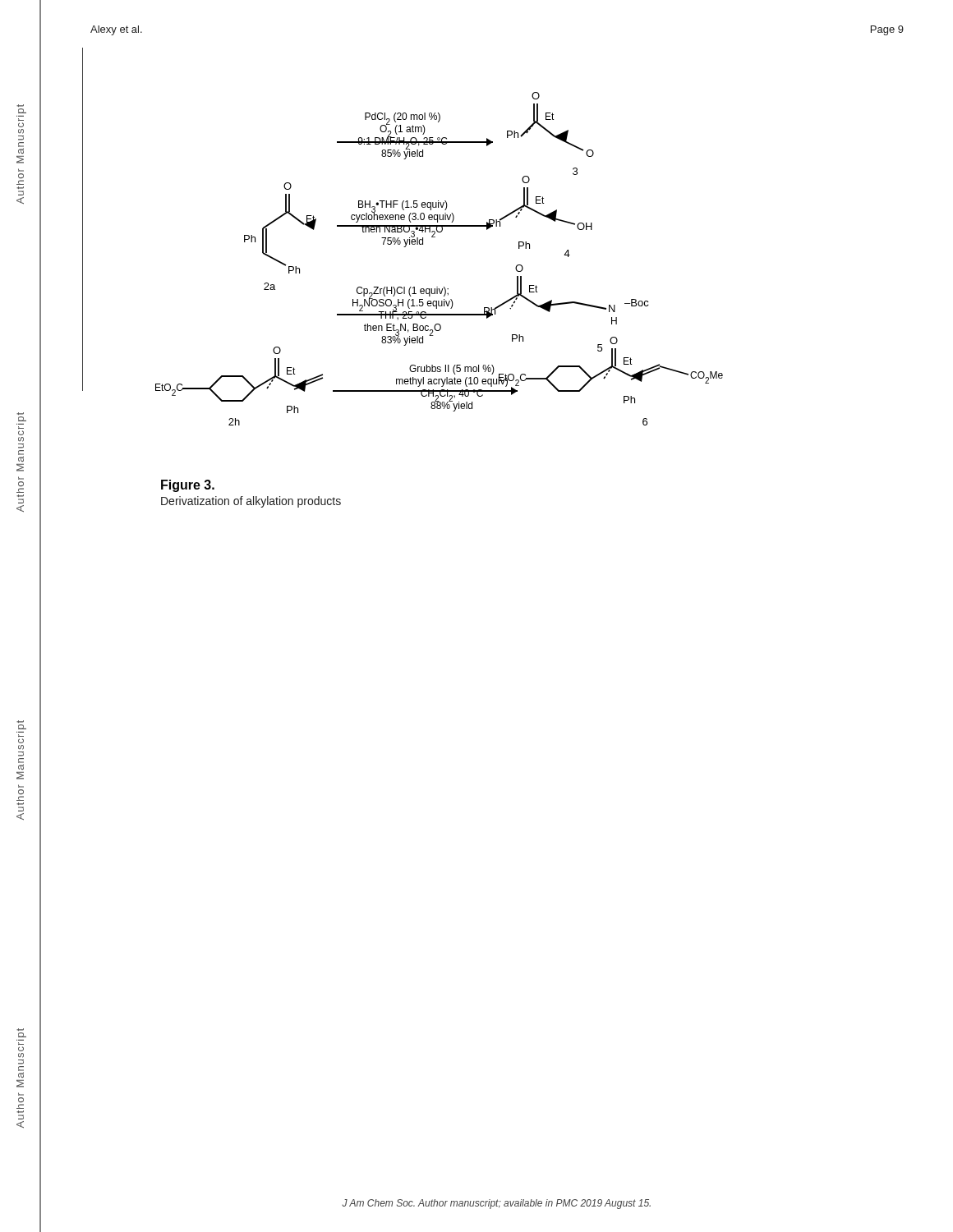Locate the block starting "Figure 3. Derivatization"
Viewport: 953px width, 1232px height.
[333, 493]
